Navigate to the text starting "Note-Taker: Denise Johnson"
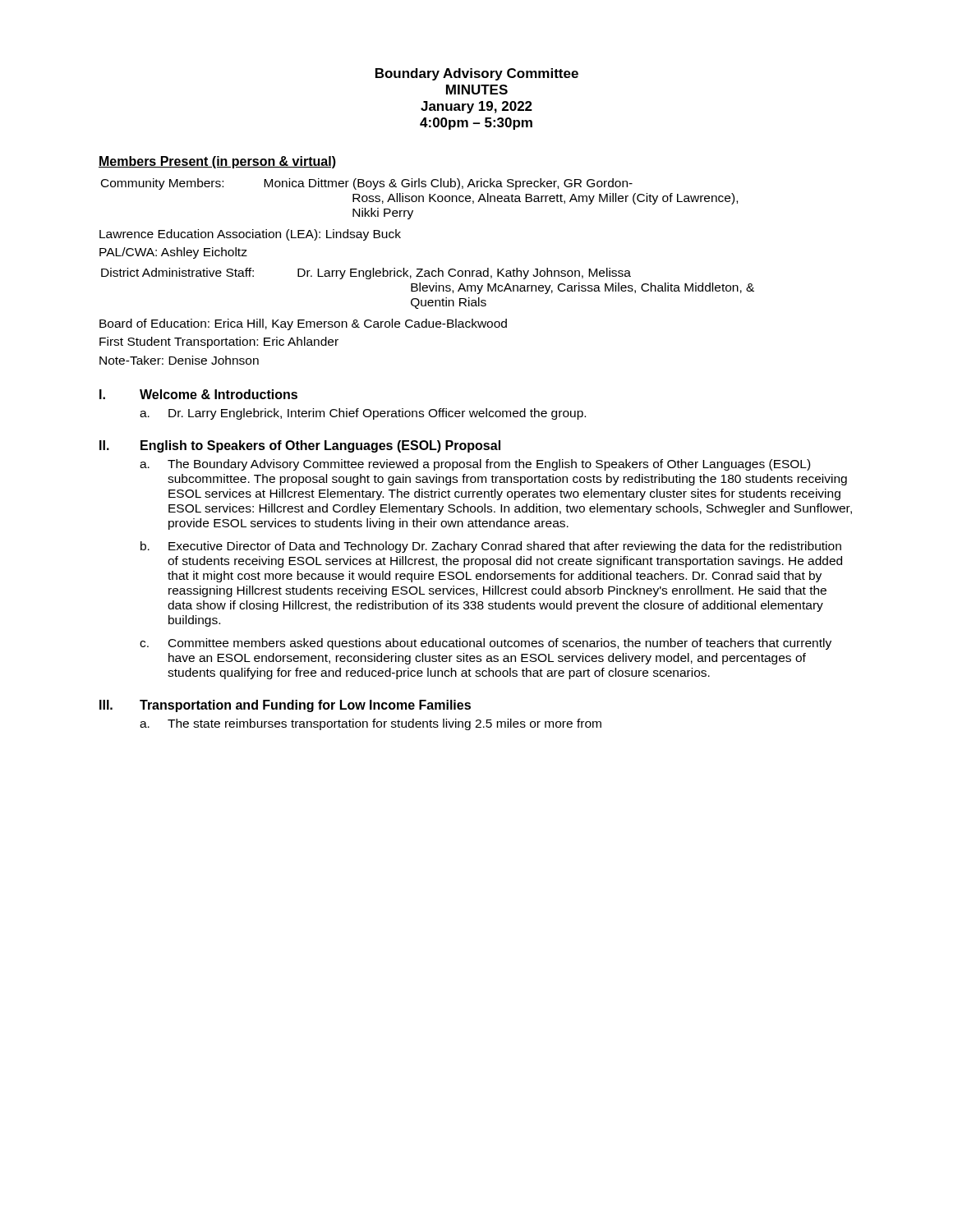Viewport: 953px width, 1232px height. pos(179,360)
